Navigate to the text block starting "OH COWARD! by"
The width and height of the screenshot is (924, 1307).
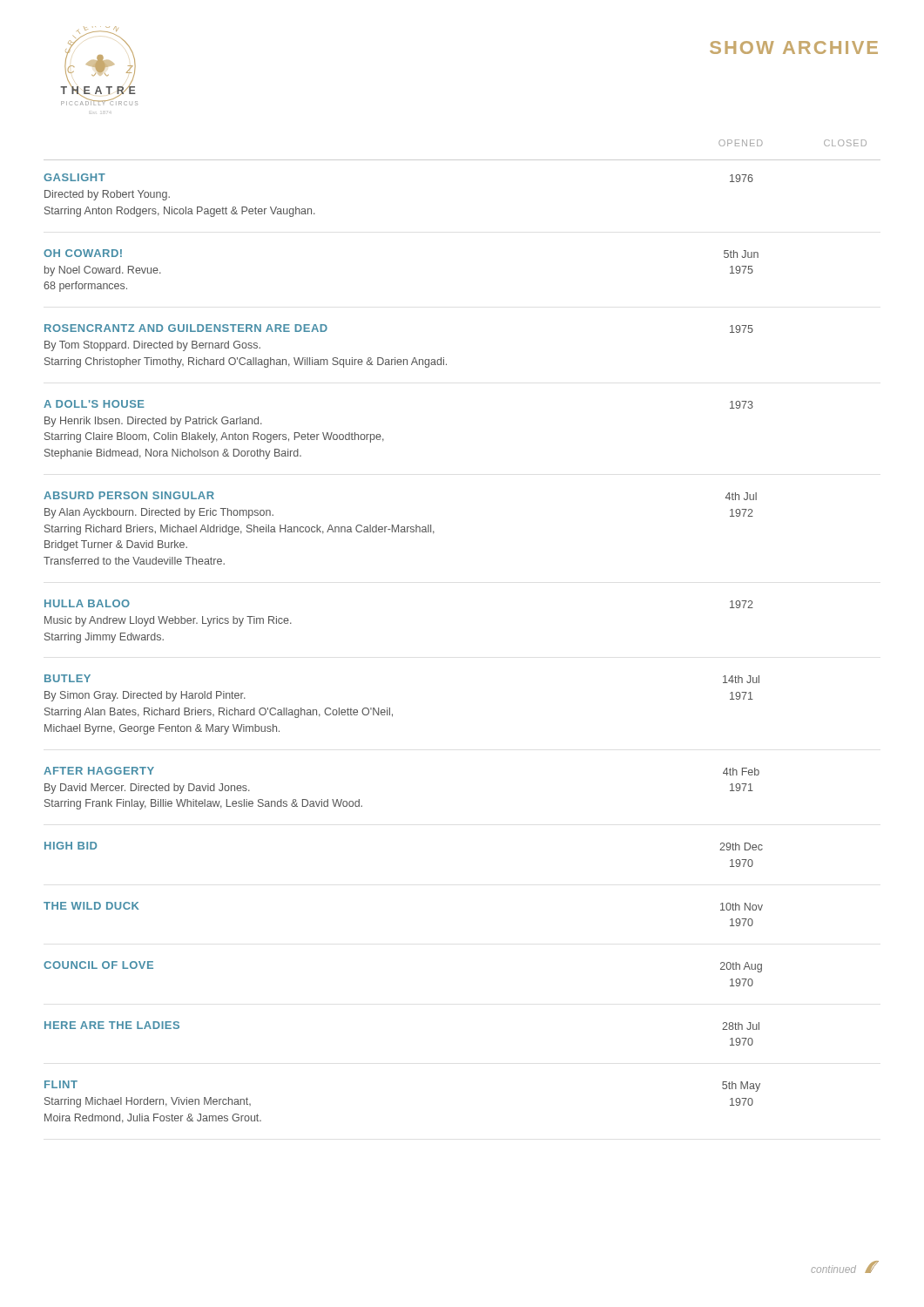tap(76, 255)
